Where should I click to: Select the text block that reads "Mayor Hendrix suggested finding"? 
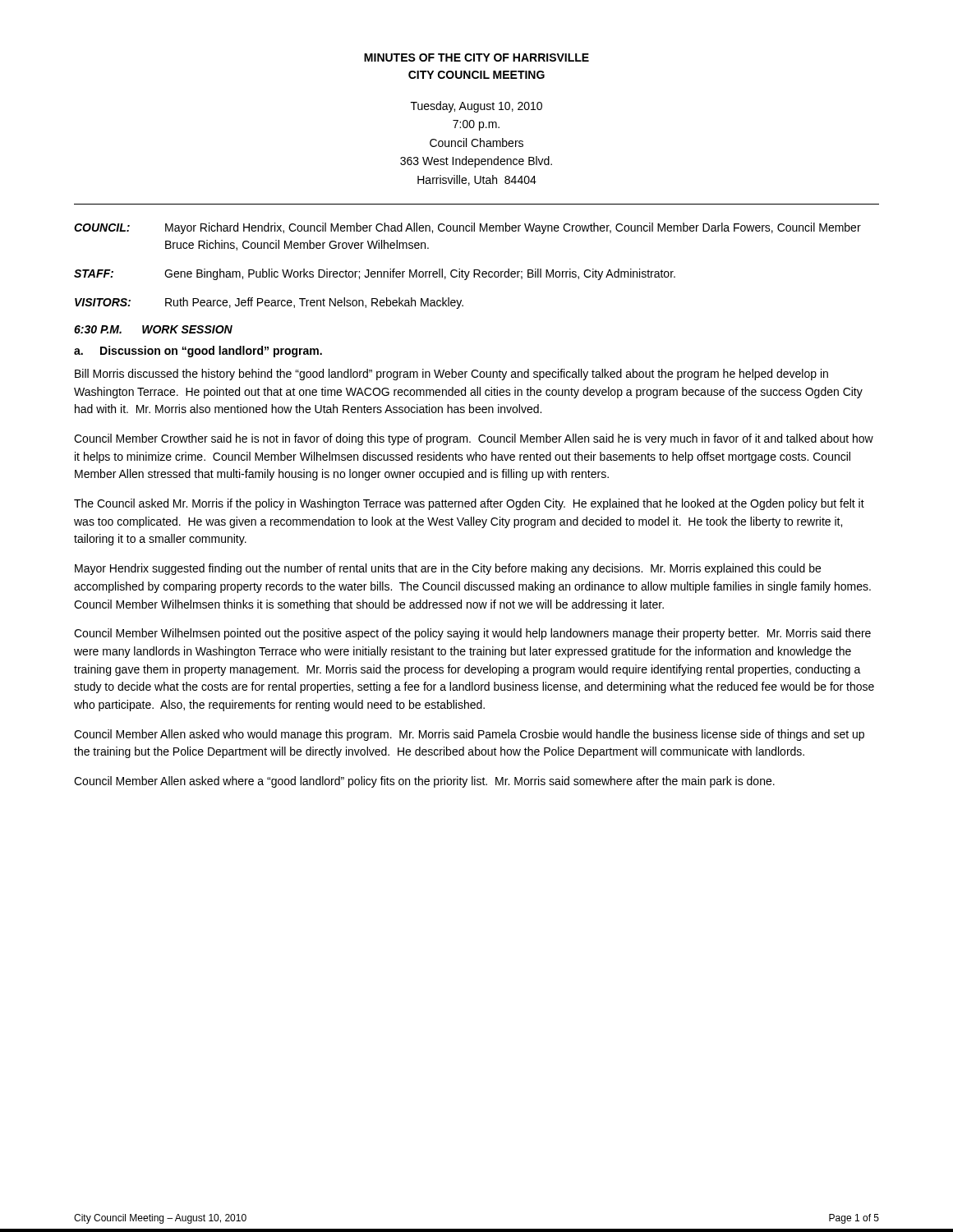(x=473, y=586)
